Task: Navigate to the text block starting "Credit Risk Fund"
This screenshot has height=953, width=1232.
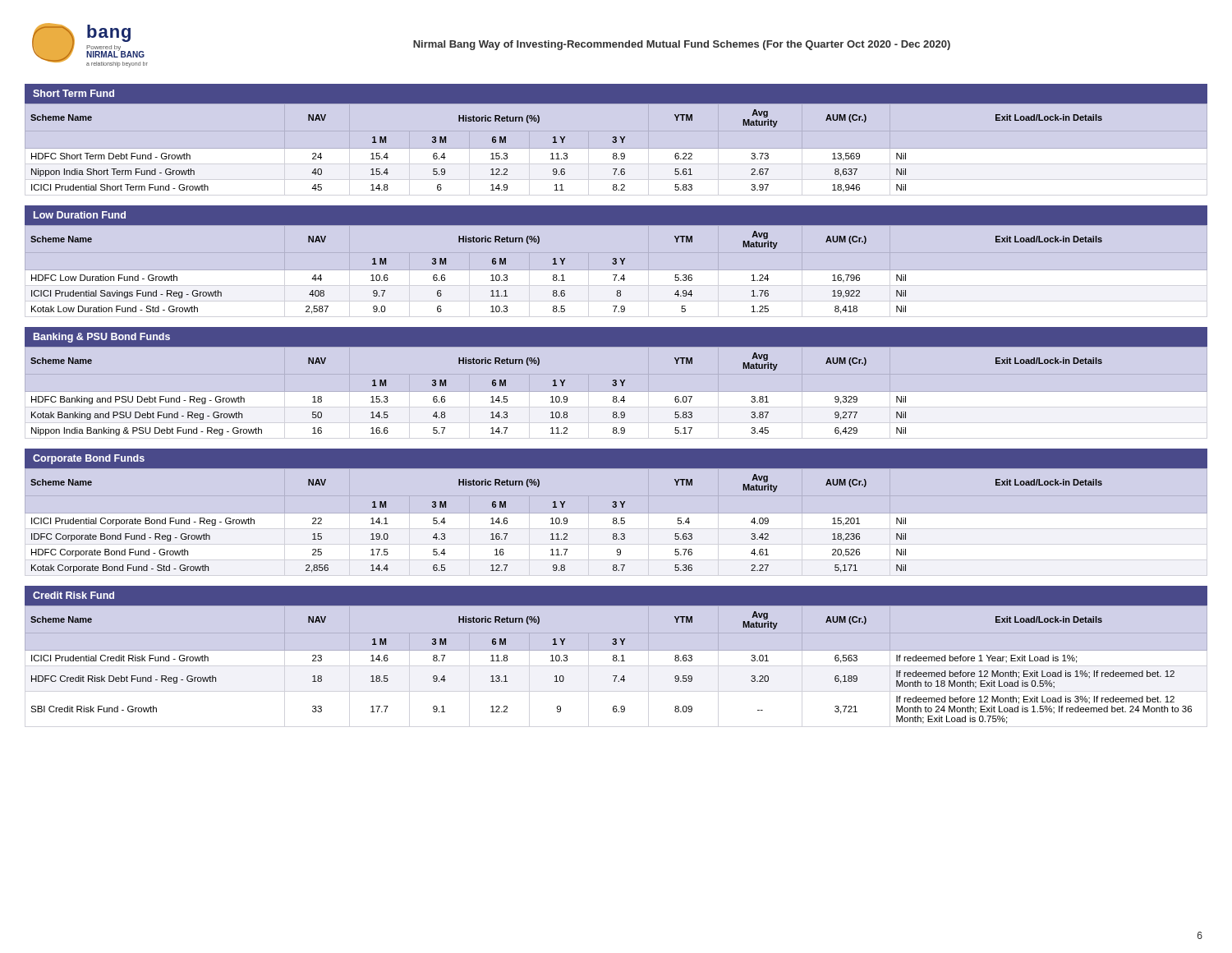Action: tap(74, 596)
